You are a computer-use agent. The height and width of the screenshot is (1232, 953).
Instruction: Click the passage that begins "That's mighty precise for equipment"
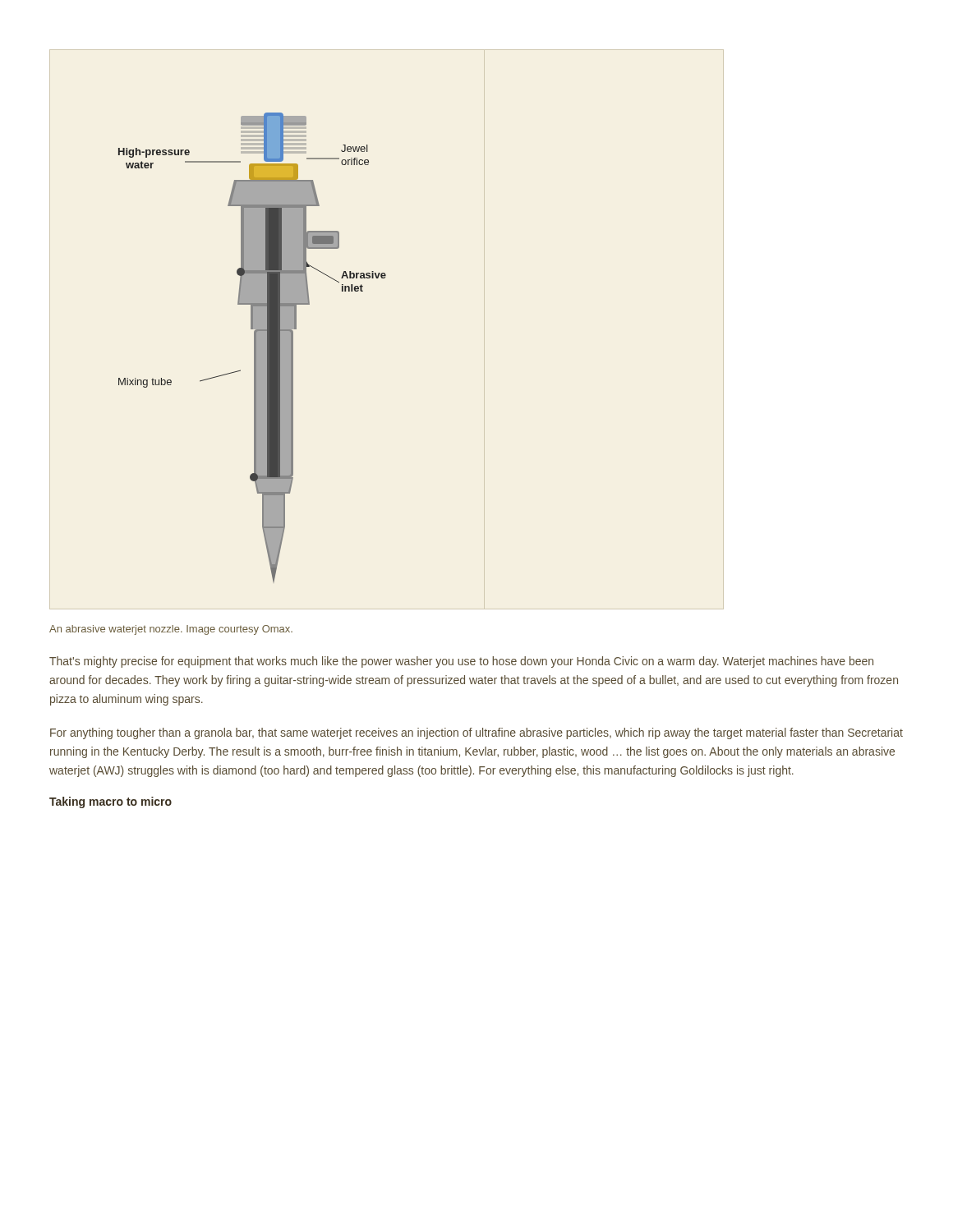[x=474, y=680]
